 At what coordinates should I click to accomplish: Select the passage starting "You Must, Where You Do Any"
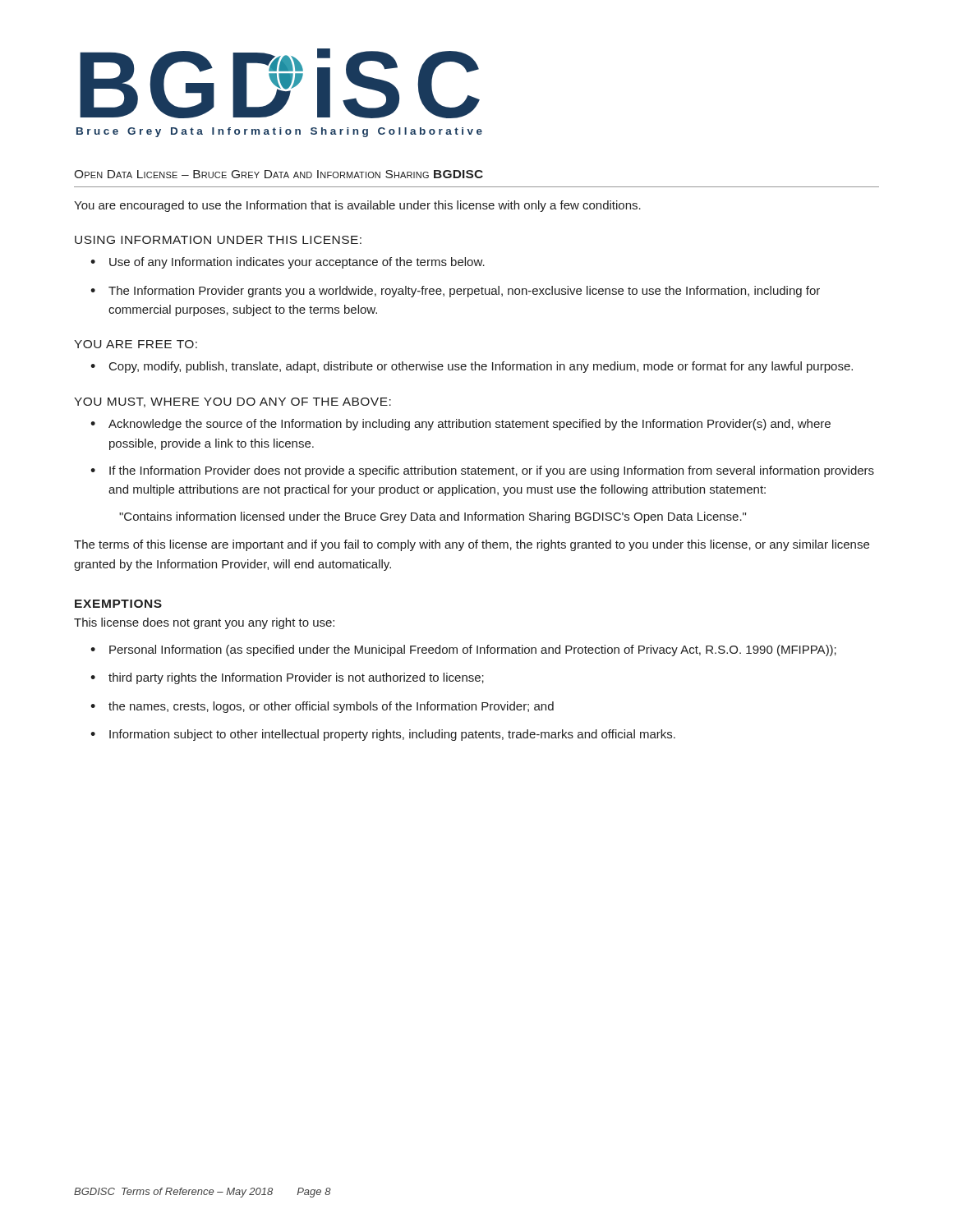233,402
